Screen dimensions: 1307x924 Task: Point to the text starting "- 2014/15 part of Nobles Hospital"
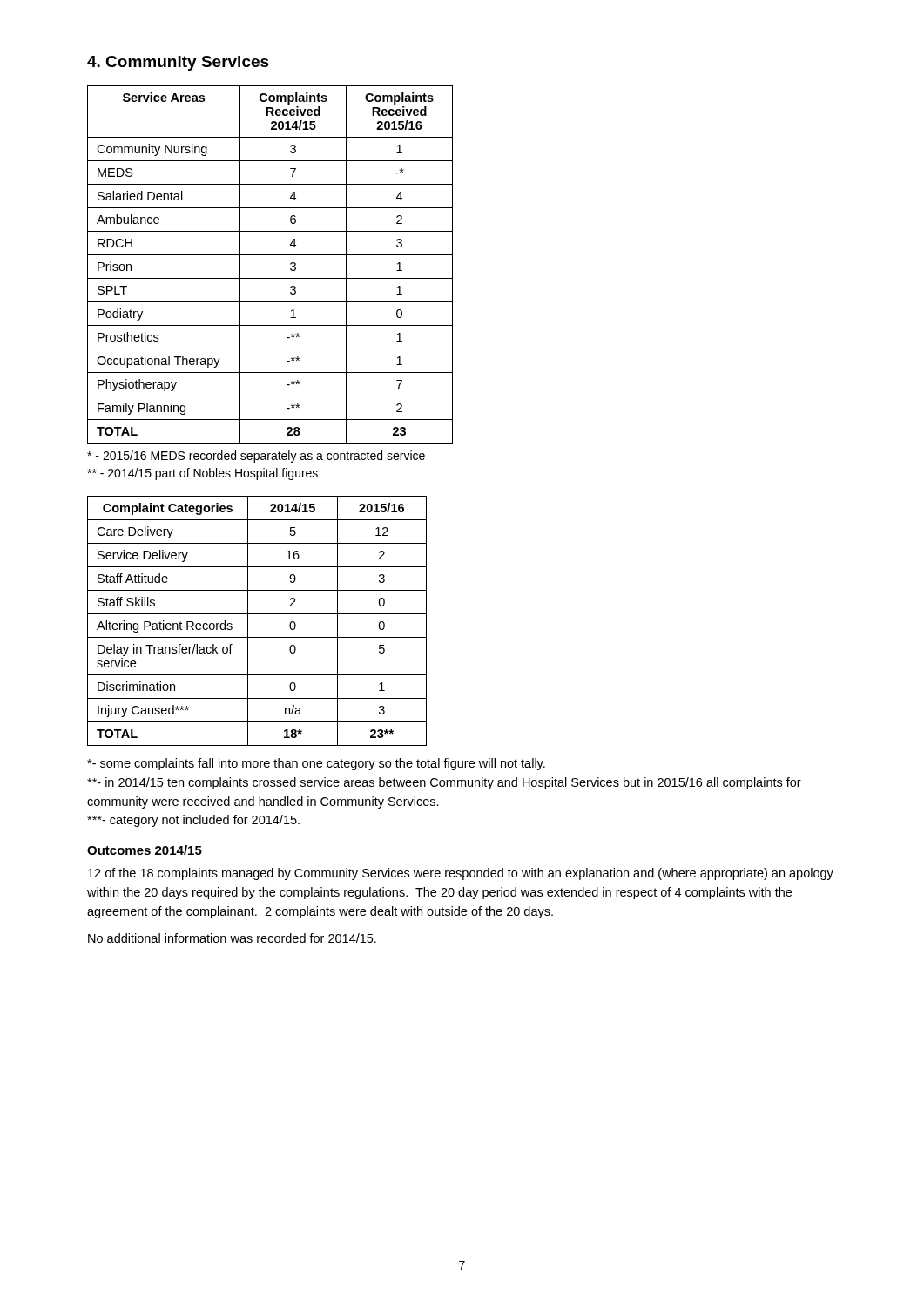pyautogui.click(x=203, y=473)
